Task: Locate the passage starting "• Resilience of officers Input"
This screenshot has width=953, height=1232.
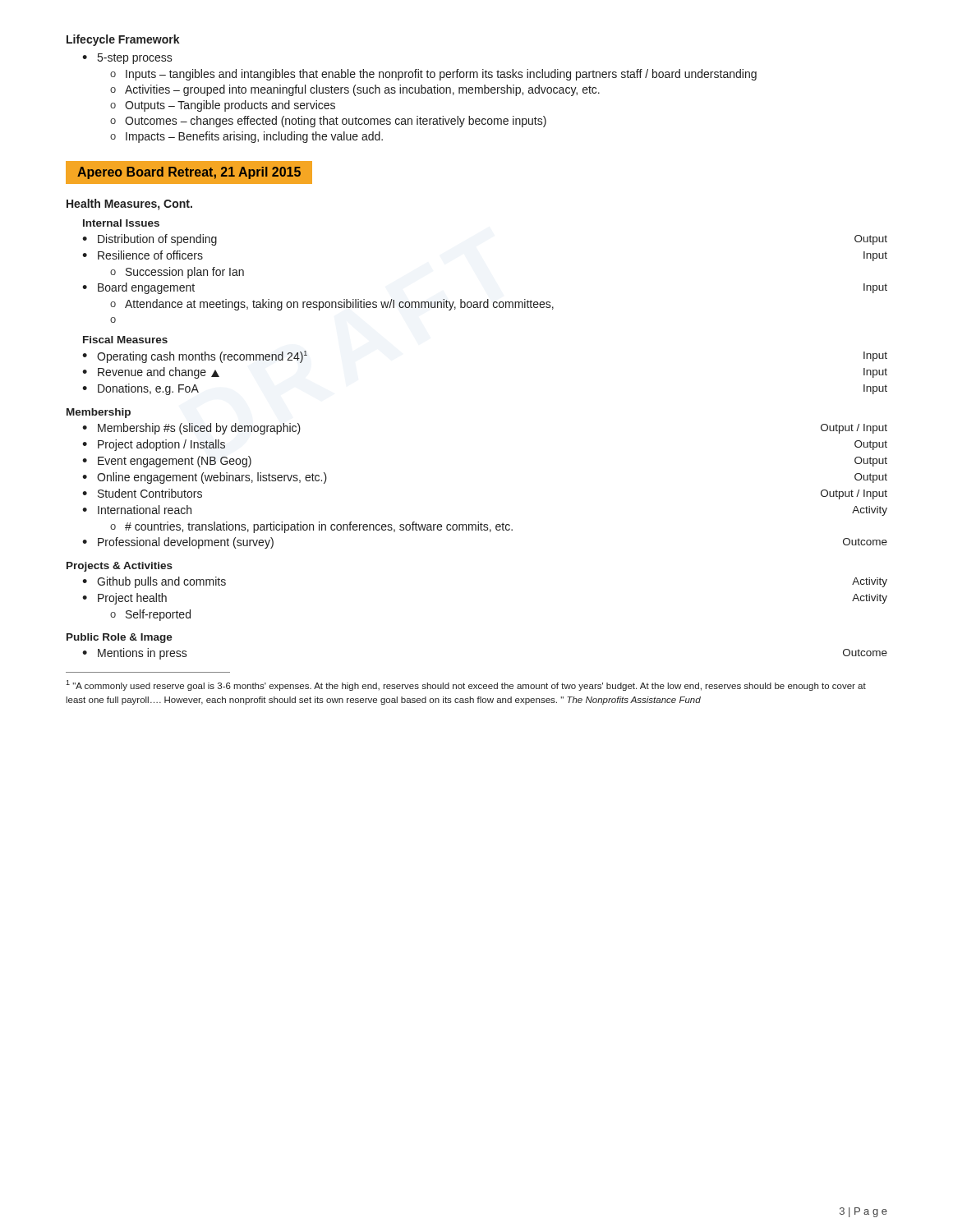Action: point(139,256)
